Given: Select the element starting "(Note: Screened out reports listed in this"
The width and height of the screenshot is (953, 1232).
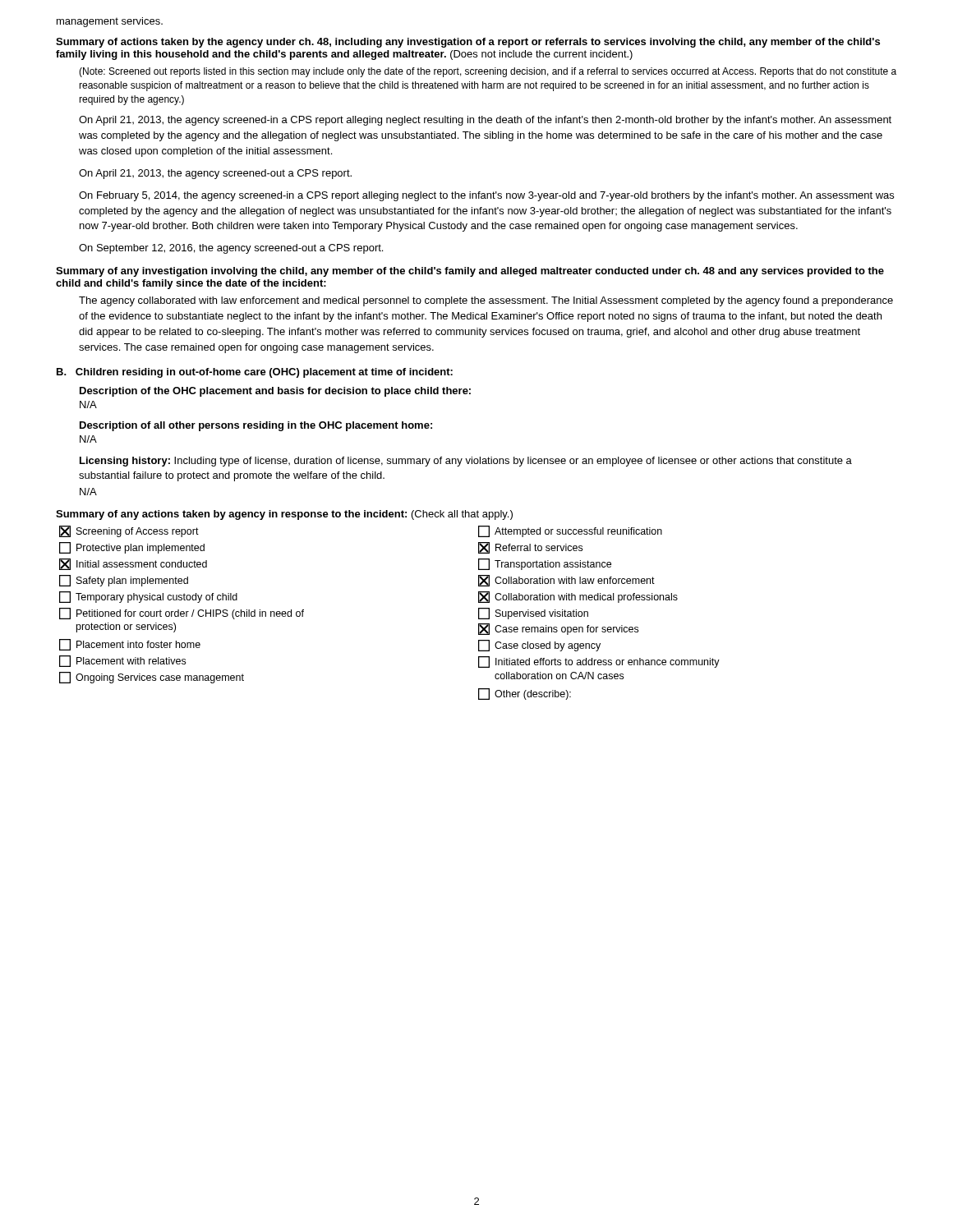Looking at the screenshot, I should pyautogui.click(x=488, y=85).
